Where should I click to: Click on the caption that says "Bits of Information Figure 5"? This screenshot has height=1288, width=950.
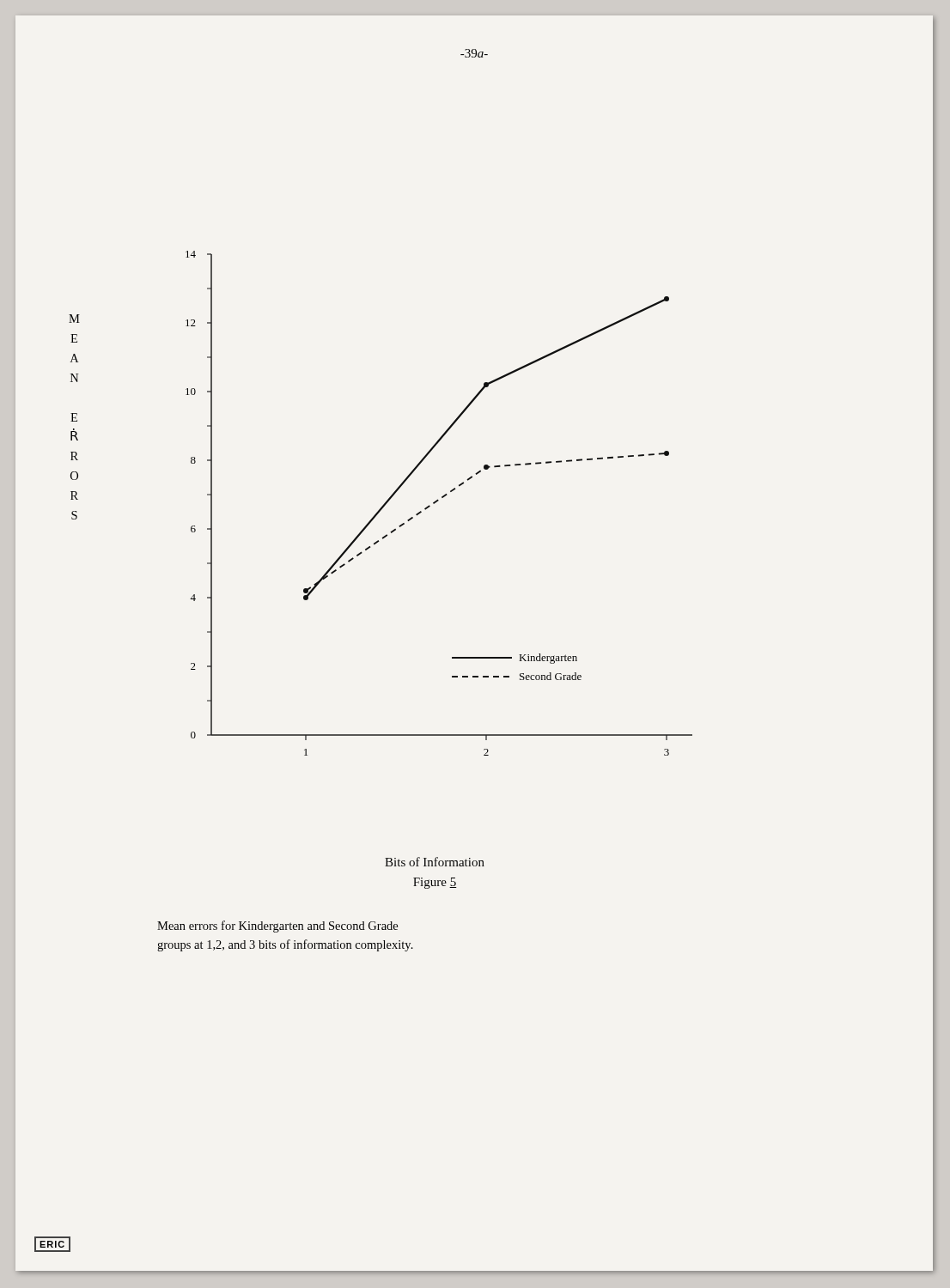pyautogui.click(x=435, y=872)
